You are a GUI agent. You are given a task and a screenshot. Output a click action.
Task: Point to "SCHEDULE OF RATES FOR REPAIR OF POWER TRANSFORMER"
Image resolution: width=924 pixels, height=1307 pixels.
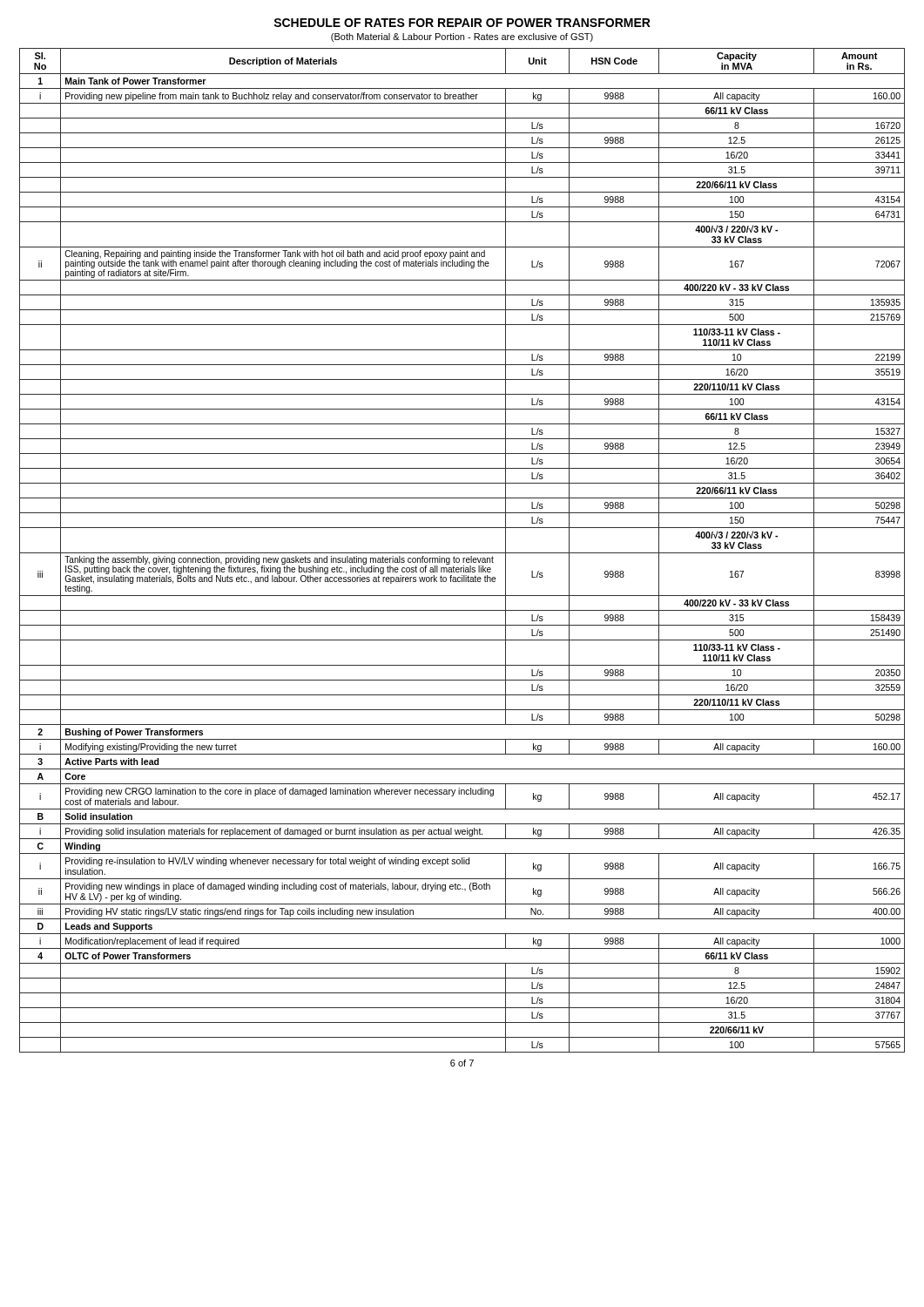click(x=462, y=23)
